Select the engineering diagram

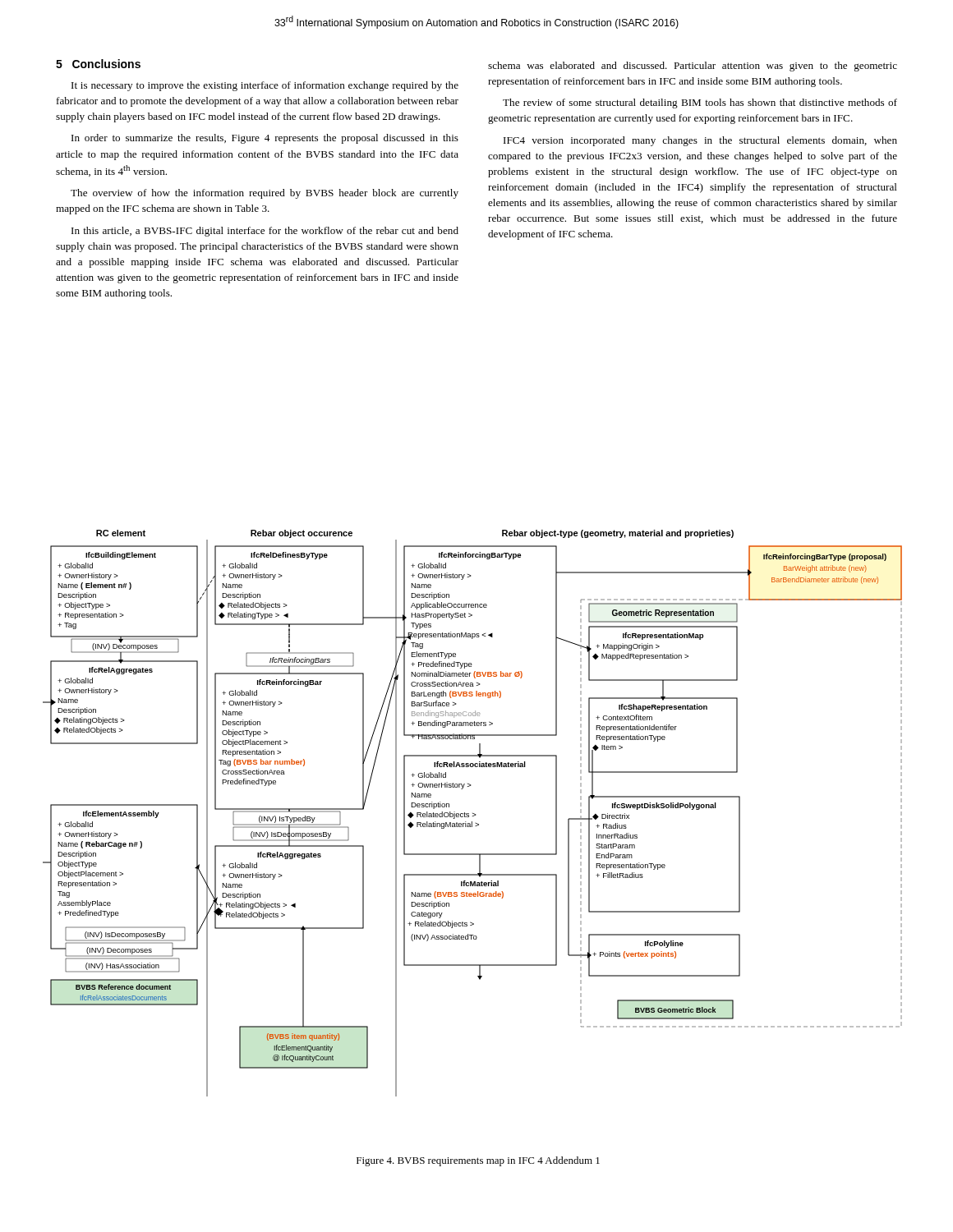tap(478, 834)
